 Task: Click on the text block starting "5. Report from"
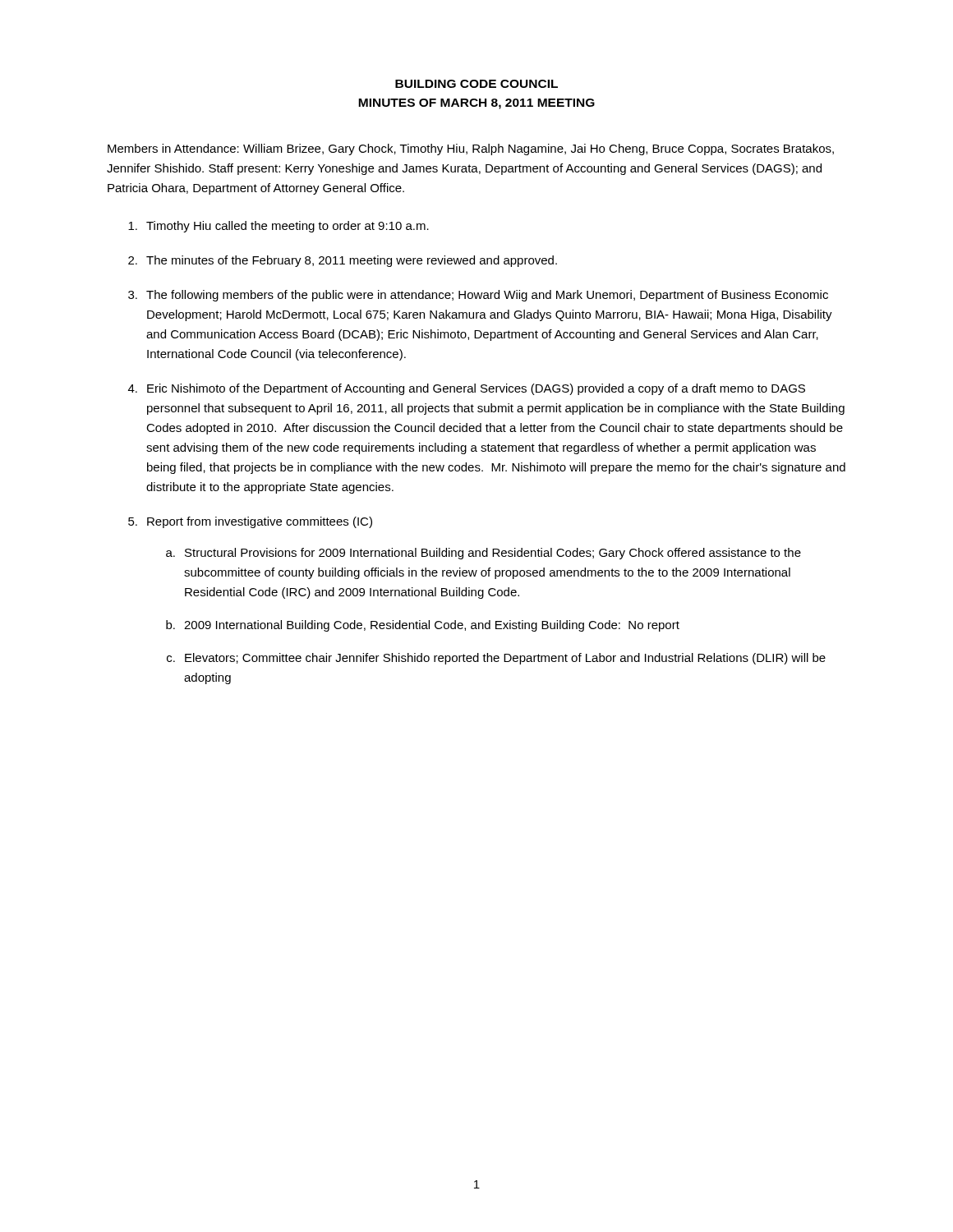pos(476,606)
